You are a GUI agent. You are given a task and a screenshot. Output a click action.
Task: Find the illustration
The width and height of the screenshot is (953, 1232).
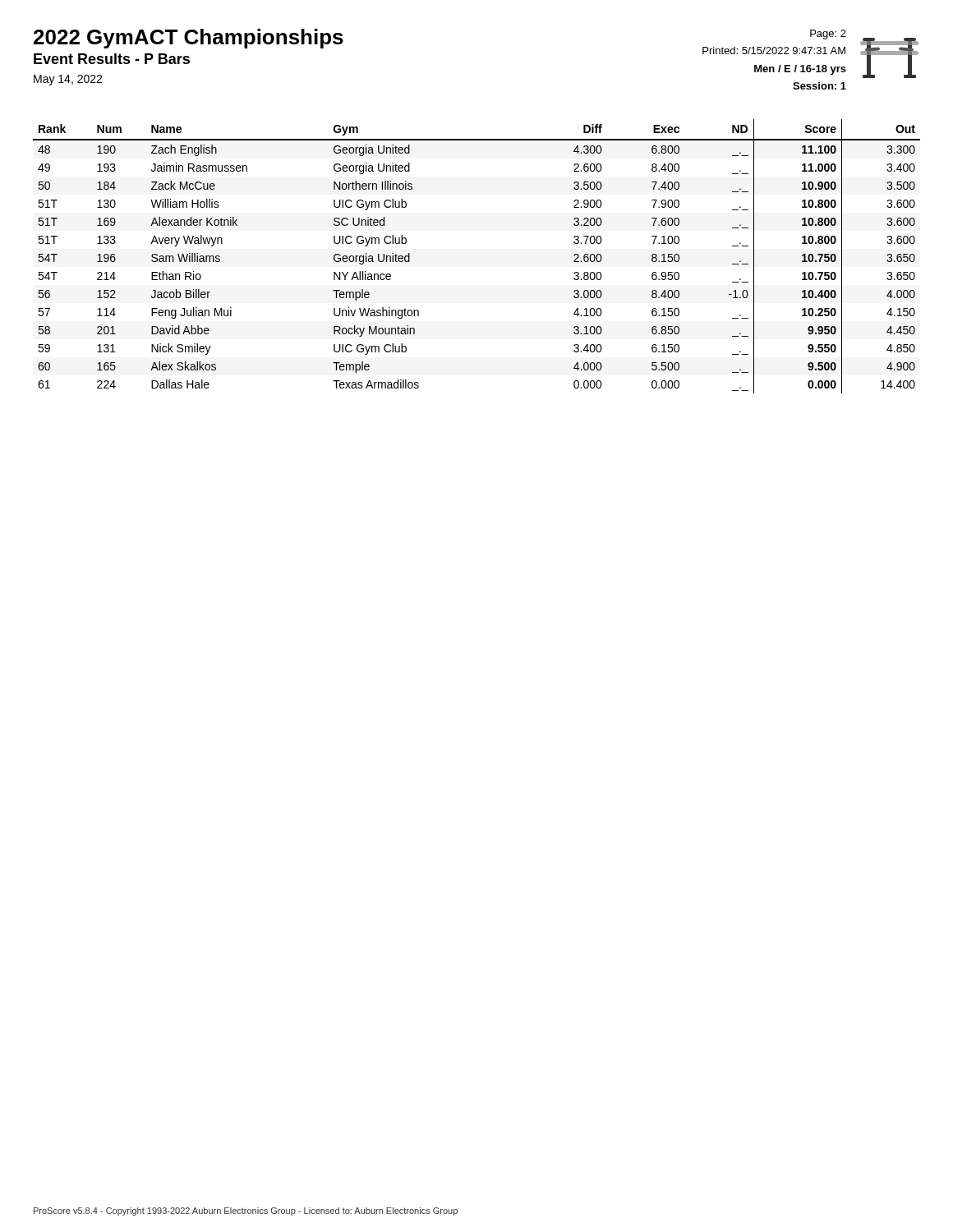pyautogui.click(x=889, y=56)
